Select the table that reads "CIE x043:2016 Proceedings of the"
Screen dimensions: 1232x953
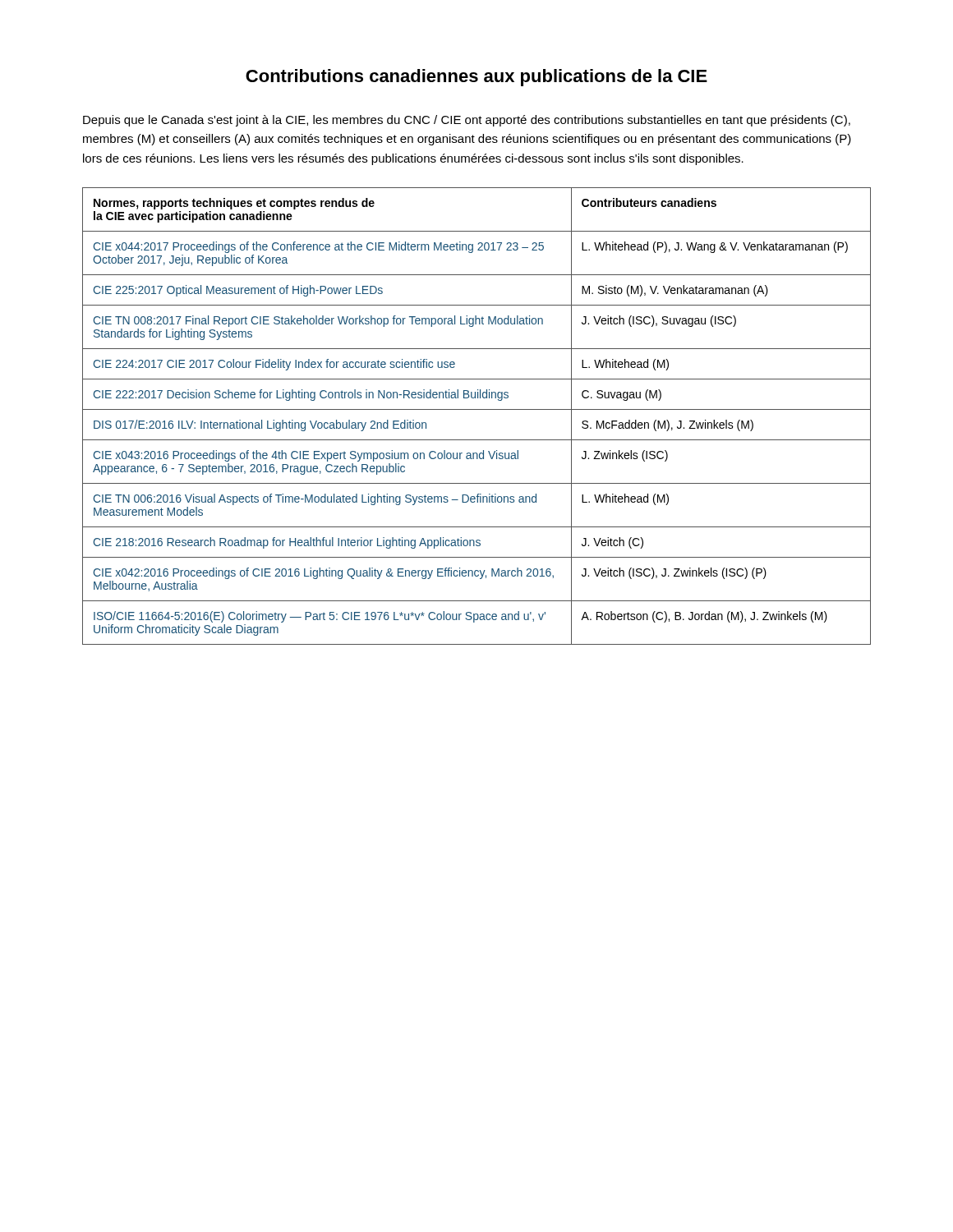coord(476,416)
